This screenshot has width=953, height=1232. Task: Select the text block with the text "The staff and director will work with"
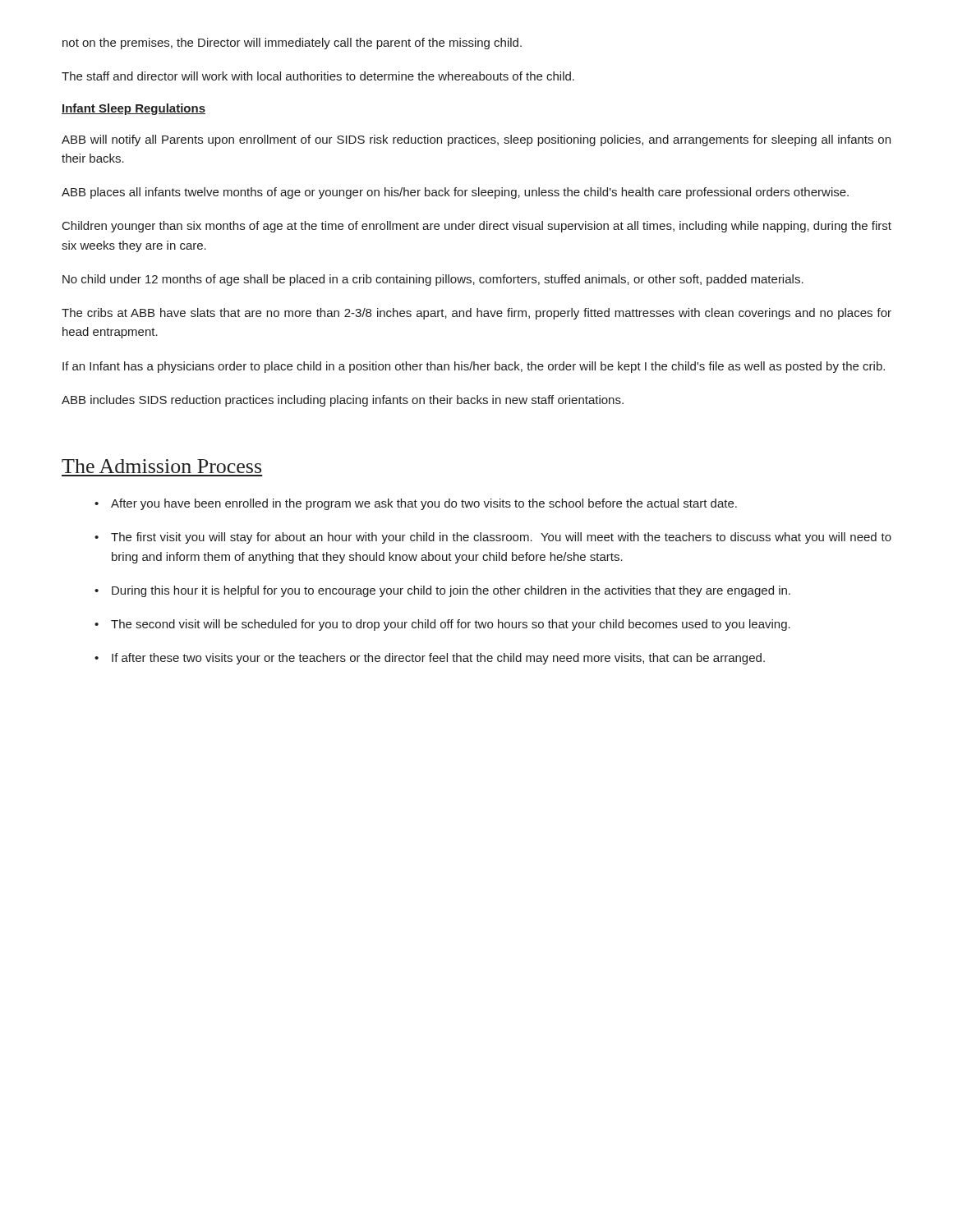(x=318, y=76)
